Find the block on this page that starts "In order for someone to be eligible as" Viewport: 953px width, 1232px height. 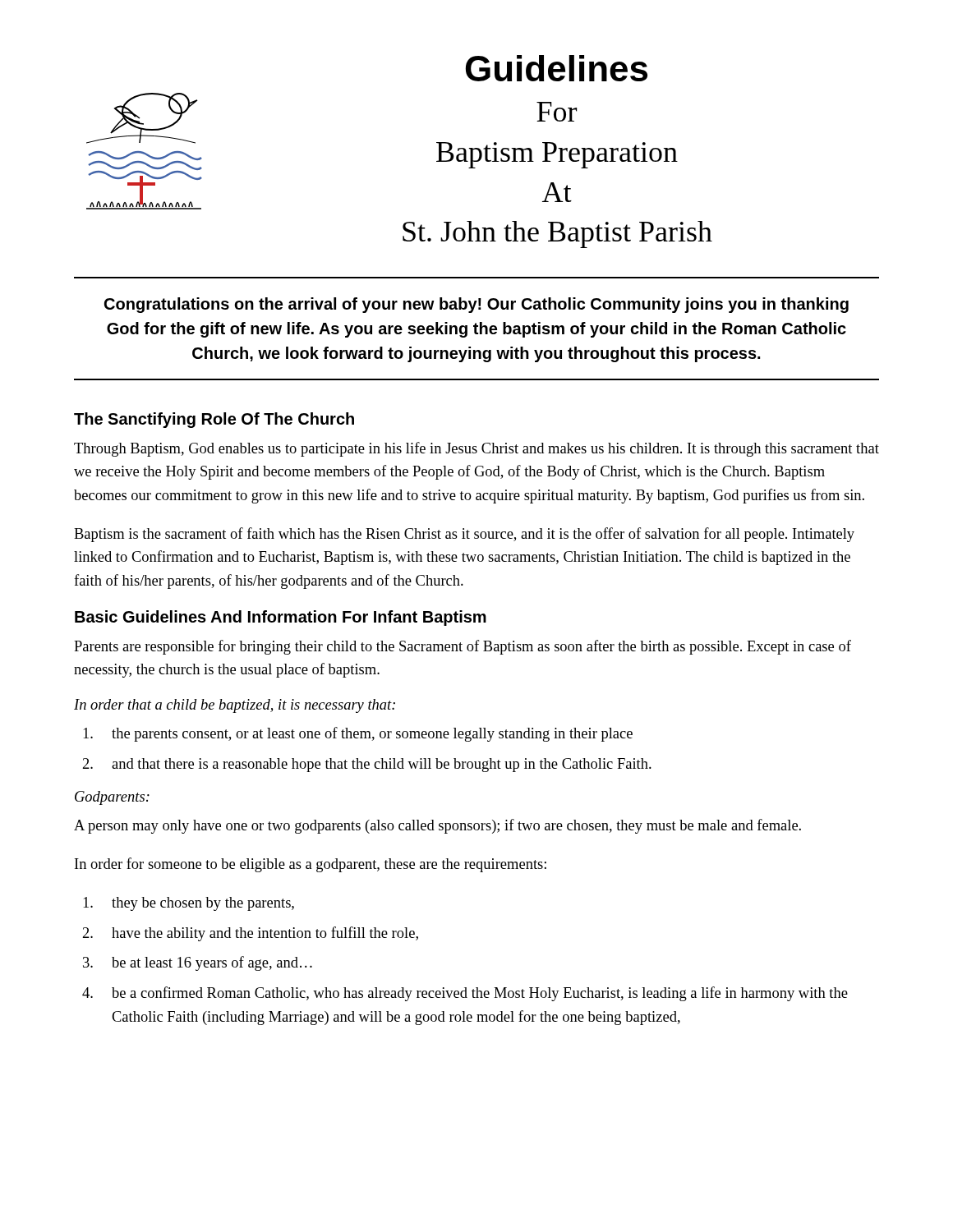click(311, 864)
